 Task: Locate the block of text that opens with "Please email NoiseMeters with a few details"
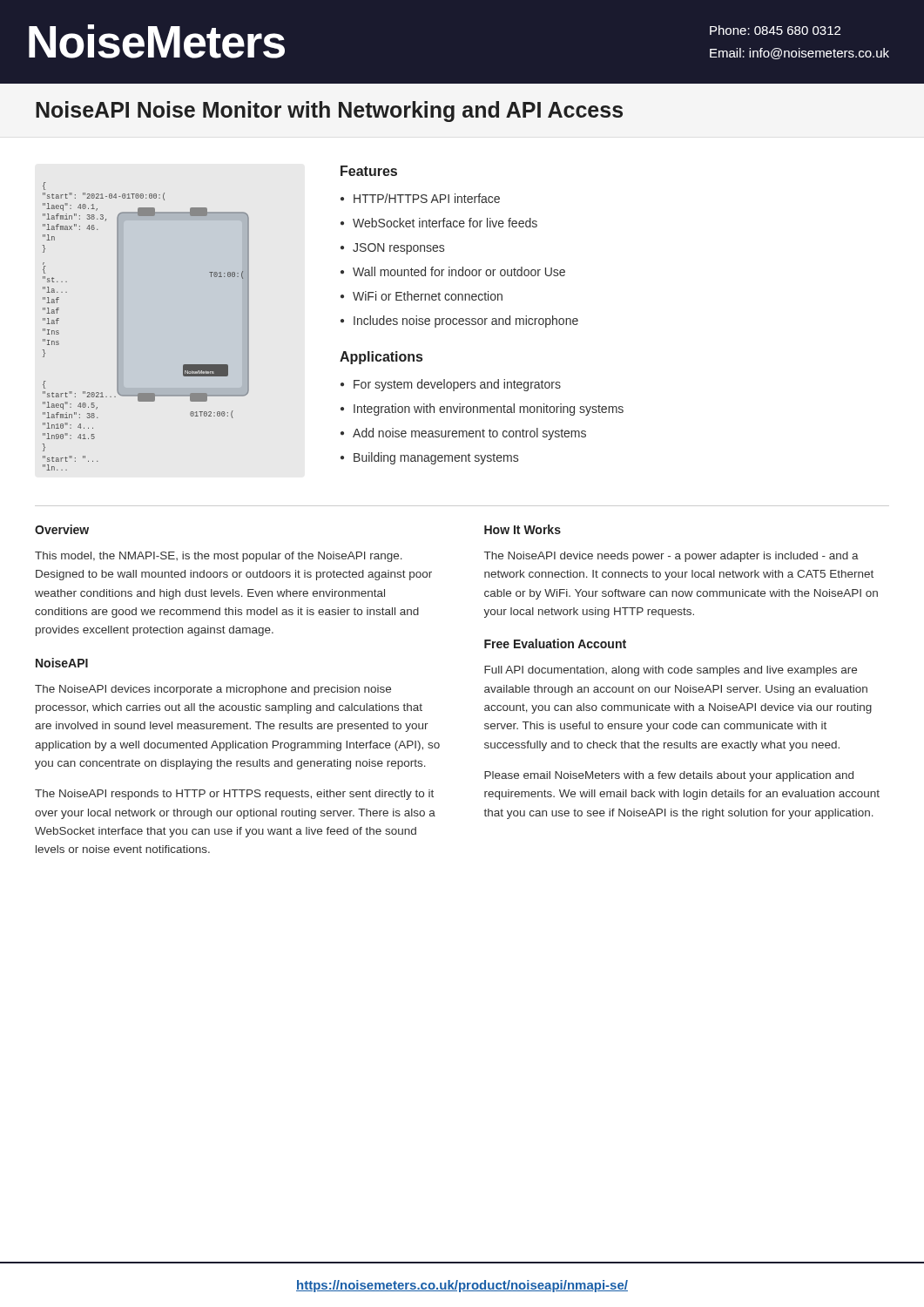coord(682,794)
